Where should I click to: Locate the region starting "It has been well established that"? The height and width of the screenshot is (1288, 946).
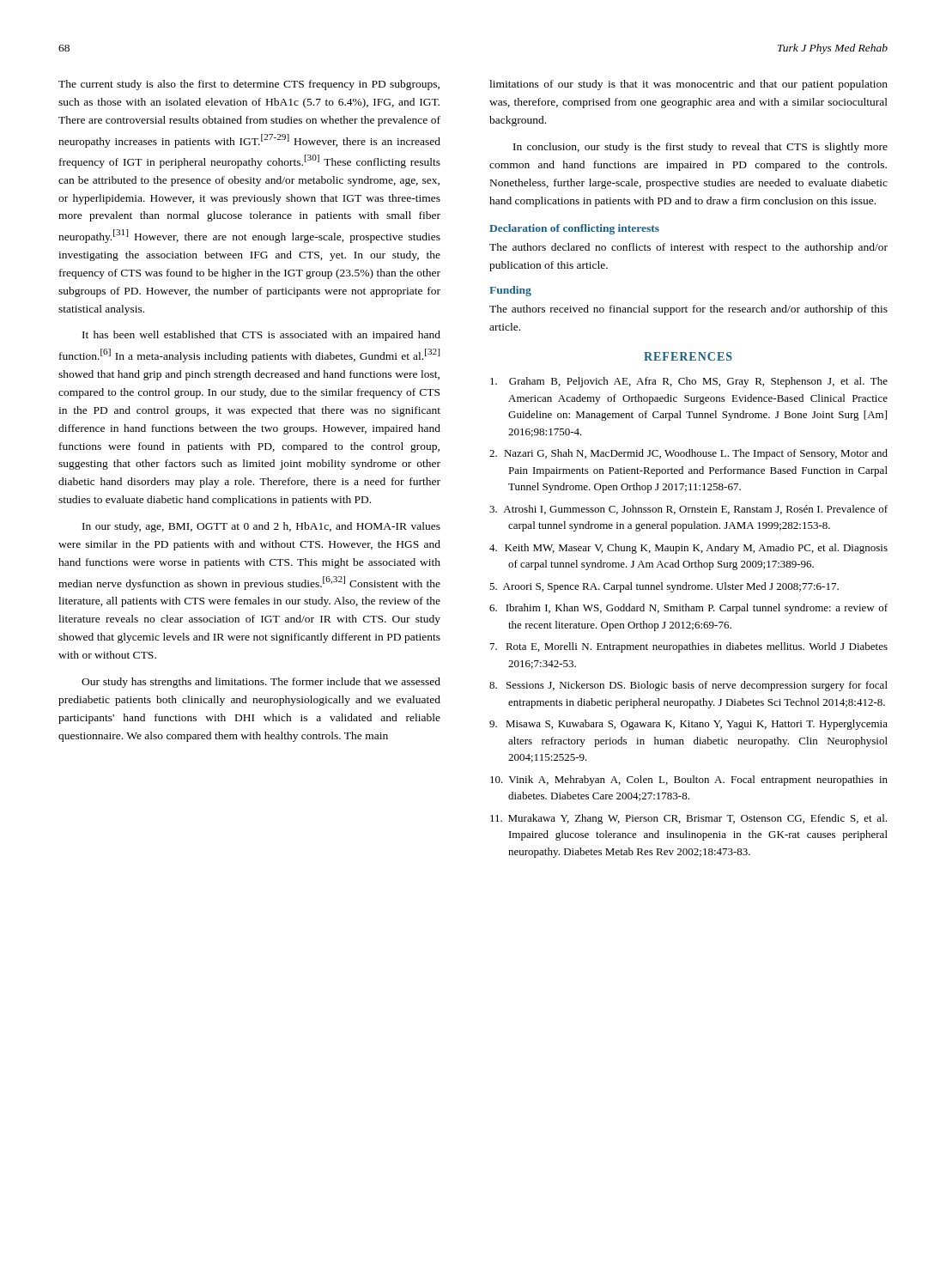click(x=249, y=418)
